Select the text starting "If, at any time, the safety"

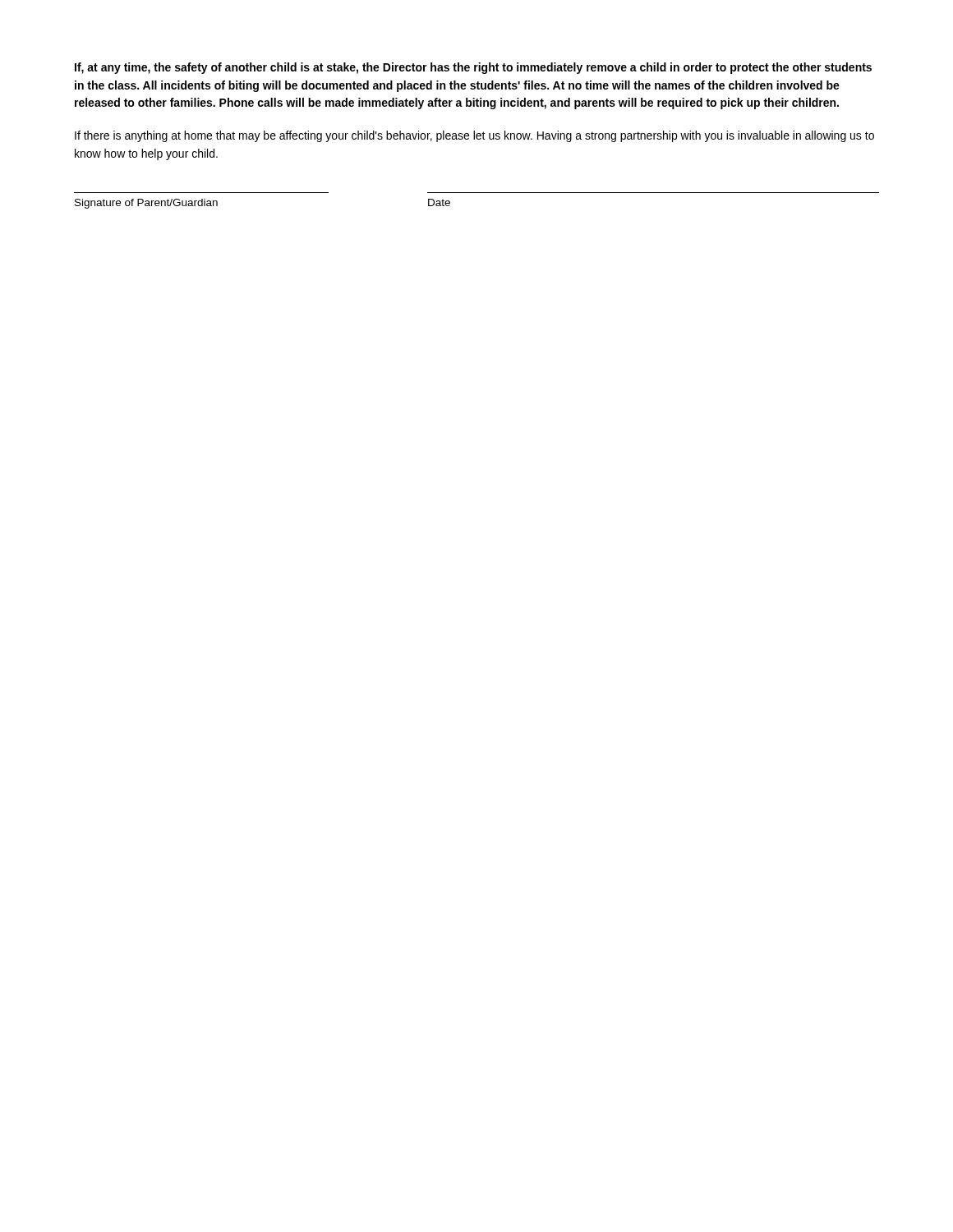[473, 85]
